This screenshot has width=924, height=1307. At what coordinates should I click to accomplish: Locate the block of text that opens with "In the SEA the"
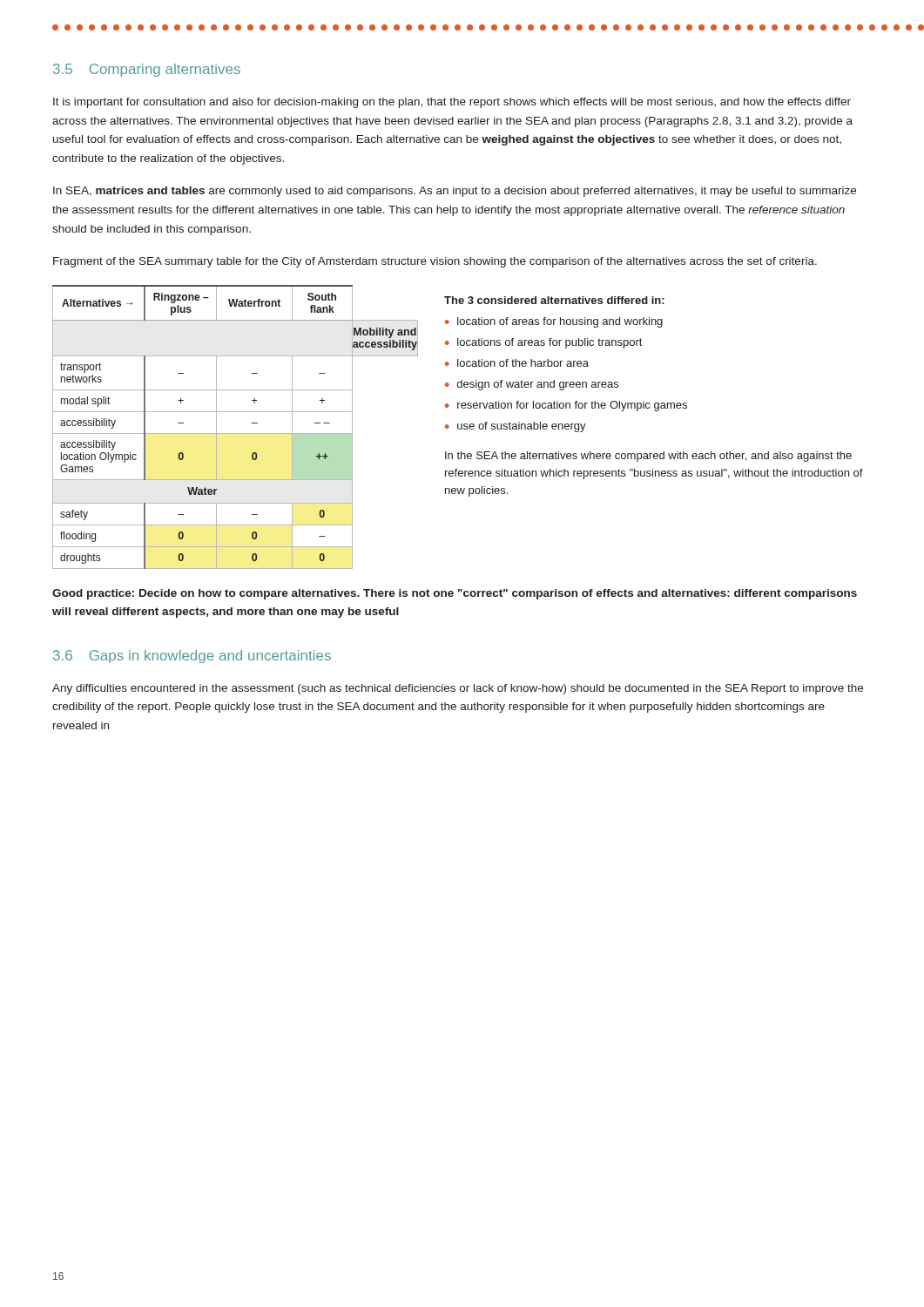click(653, 473)
